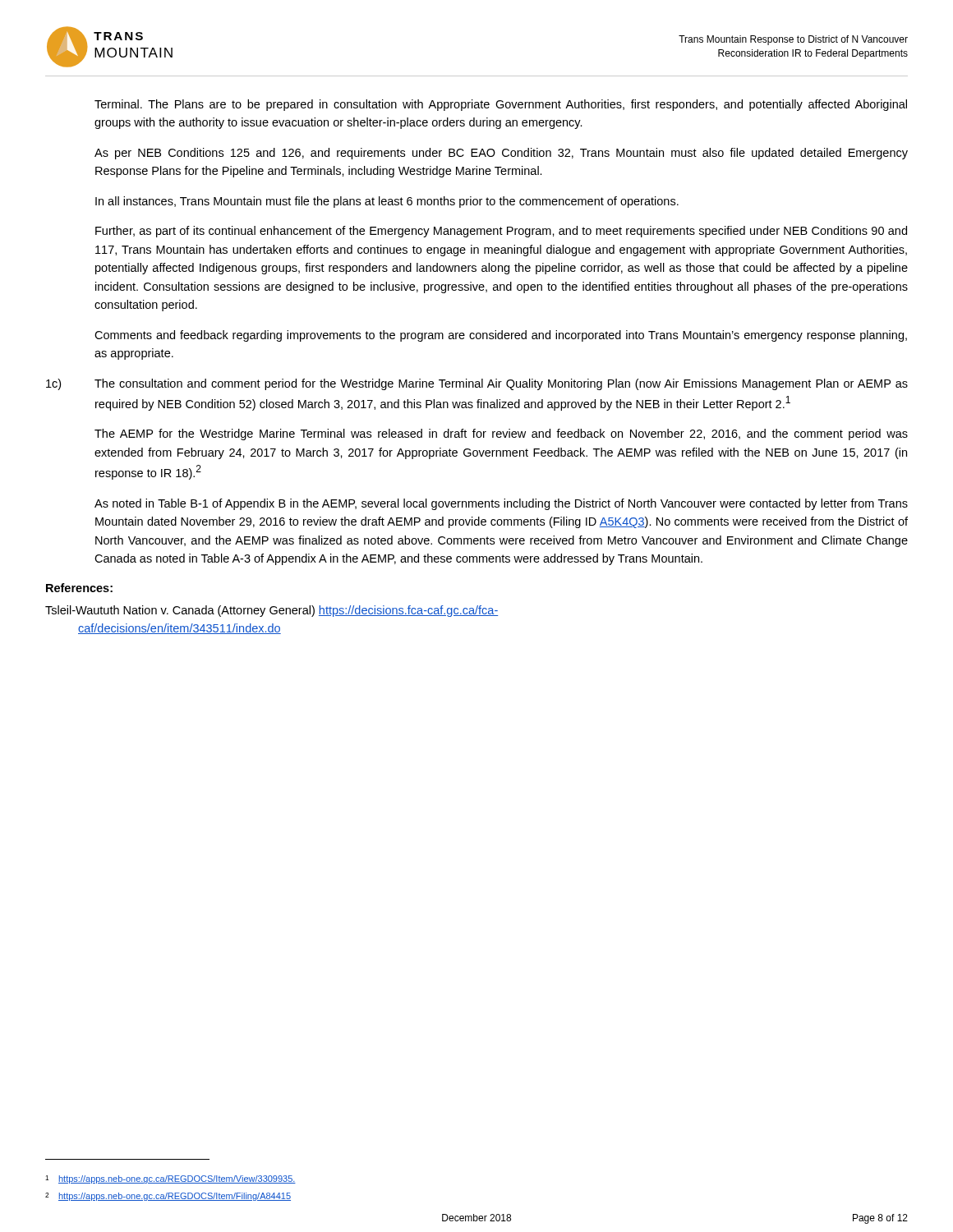This screenshot has width=953, height=1232.
Task: Find the text block that reads "The AEMP for the Westridge"
Action: pyautogui.click(x=501, y=454)
